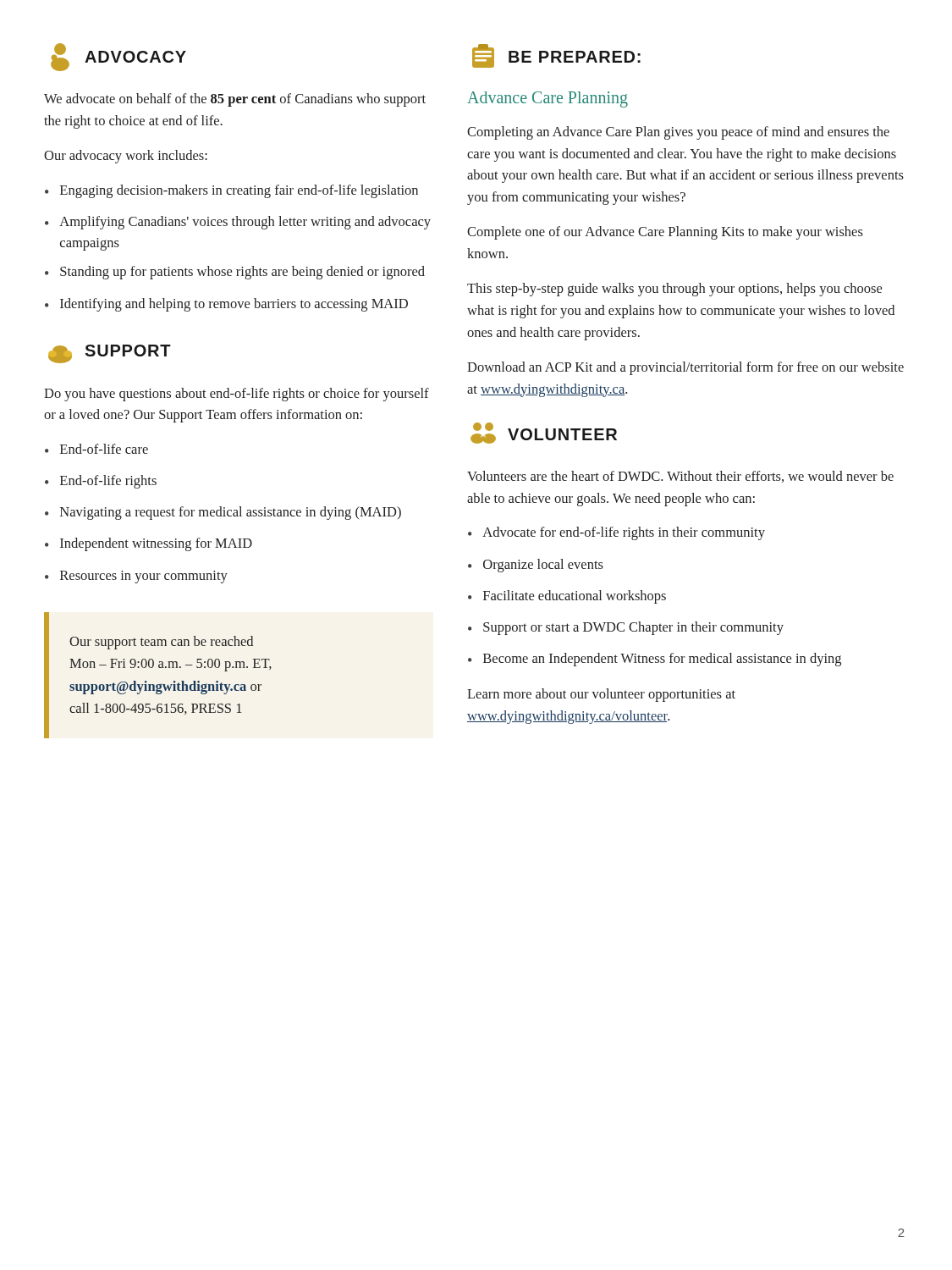The height and width of the screenshot is (1270, 952).
Task: Click on the text that reads "Our advocacy work includes:"
Action: point(126,156)
